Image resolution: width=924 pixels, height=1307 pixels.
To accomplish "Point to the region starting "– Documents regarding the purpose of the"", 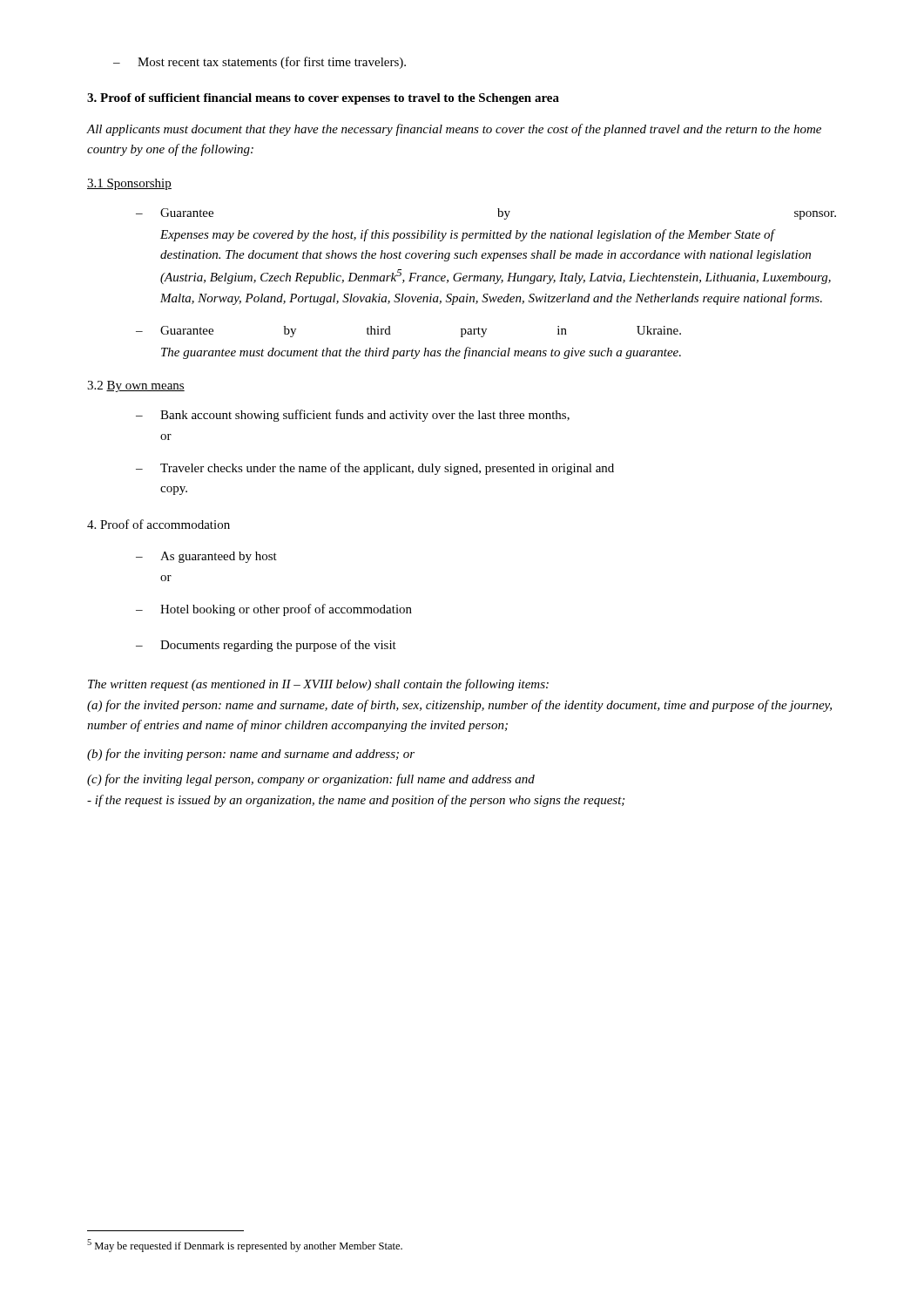I will pyautogui.click(x=266, y=646).
